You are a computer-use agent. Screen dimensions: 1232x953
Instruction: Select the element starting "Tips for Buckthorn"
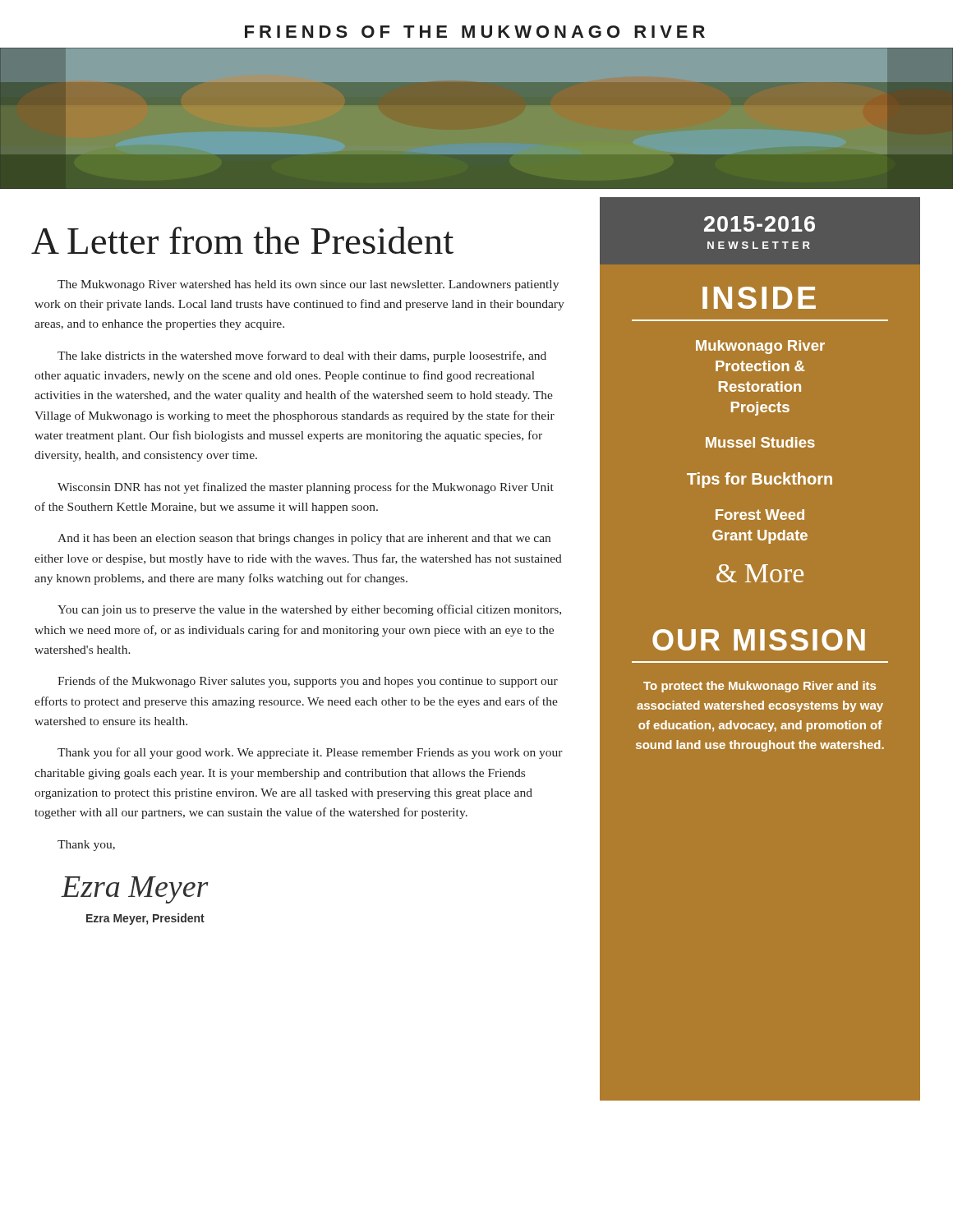click(760, 479)
